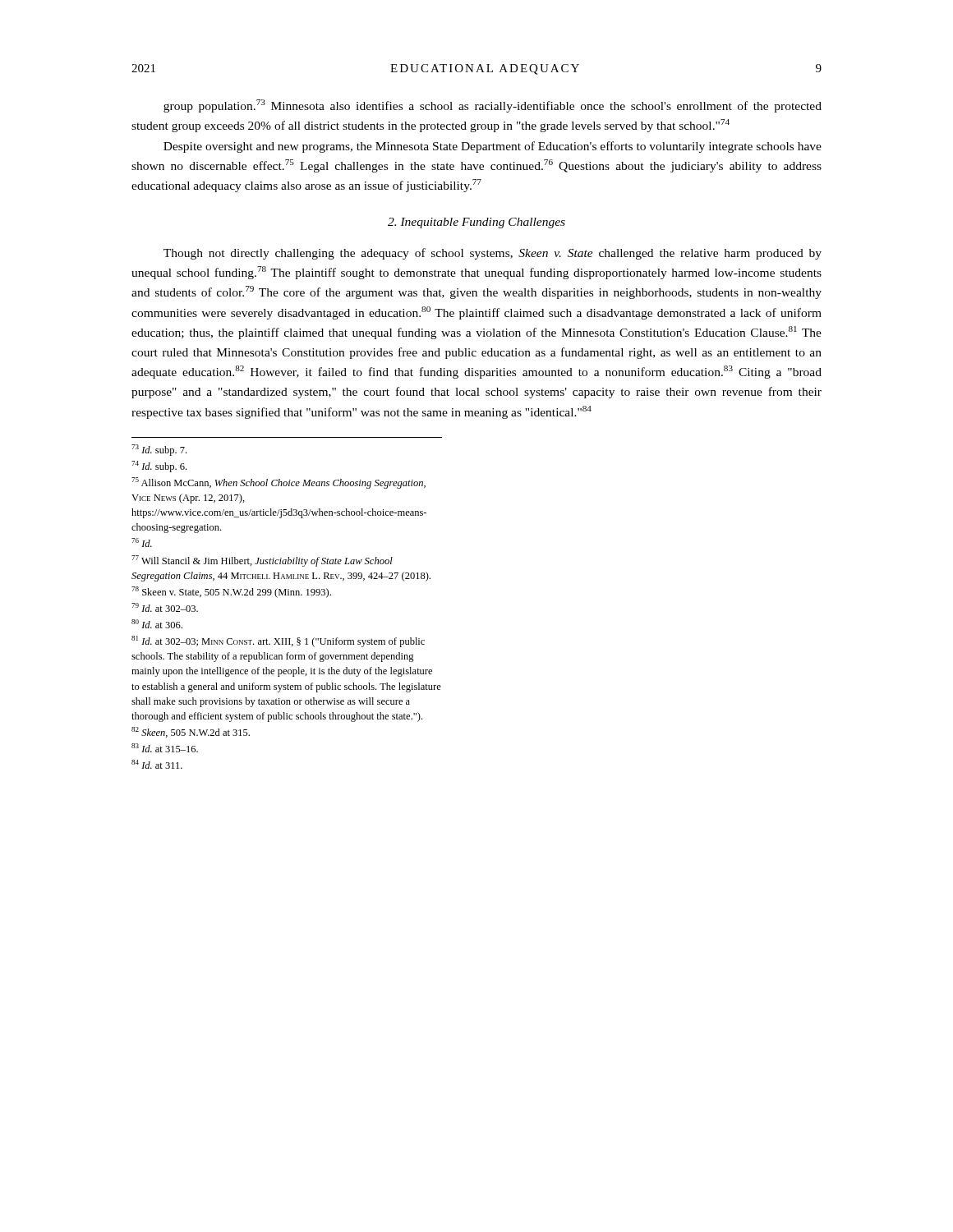Find the block starting "80 Id. at"

tap(157, 624)
